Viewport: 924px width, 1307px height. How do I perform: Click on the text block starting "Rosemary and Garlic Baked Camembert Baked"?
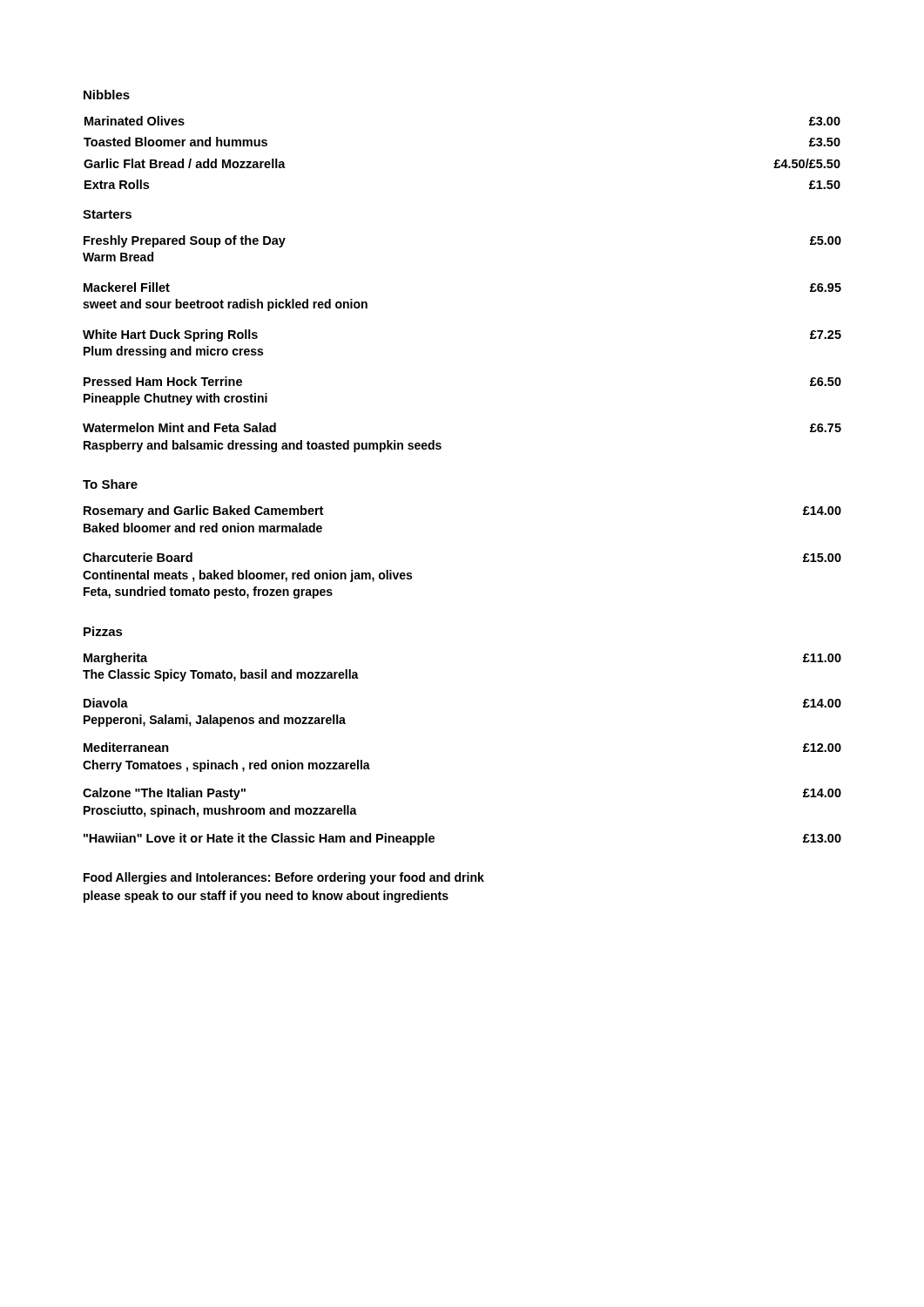(x=204, y=511)
